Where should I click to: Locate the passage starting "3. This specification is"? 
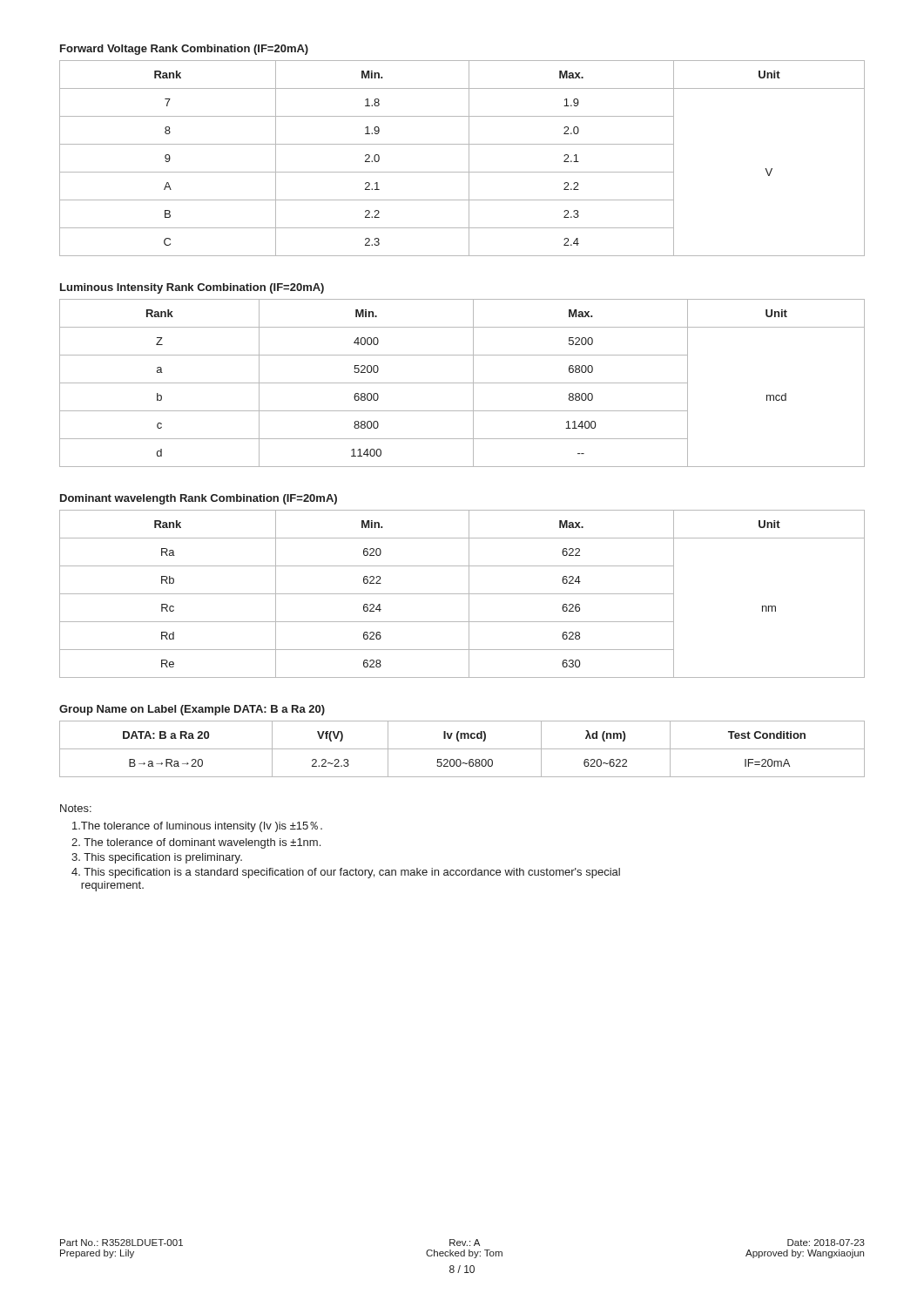click(x=157, y=857)
